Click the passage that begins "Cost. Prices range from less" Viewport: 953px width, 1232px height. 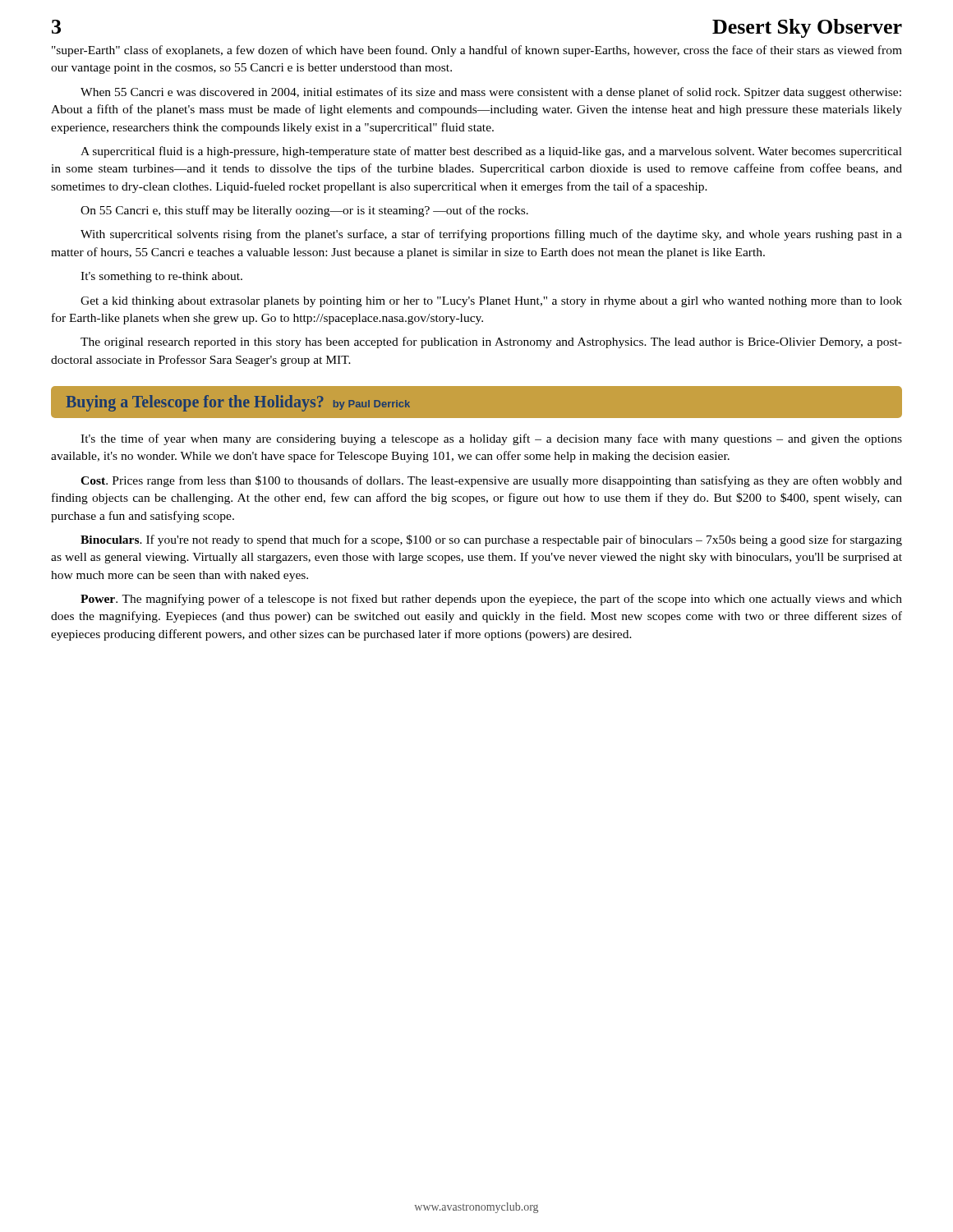click(x=476, y=498)
